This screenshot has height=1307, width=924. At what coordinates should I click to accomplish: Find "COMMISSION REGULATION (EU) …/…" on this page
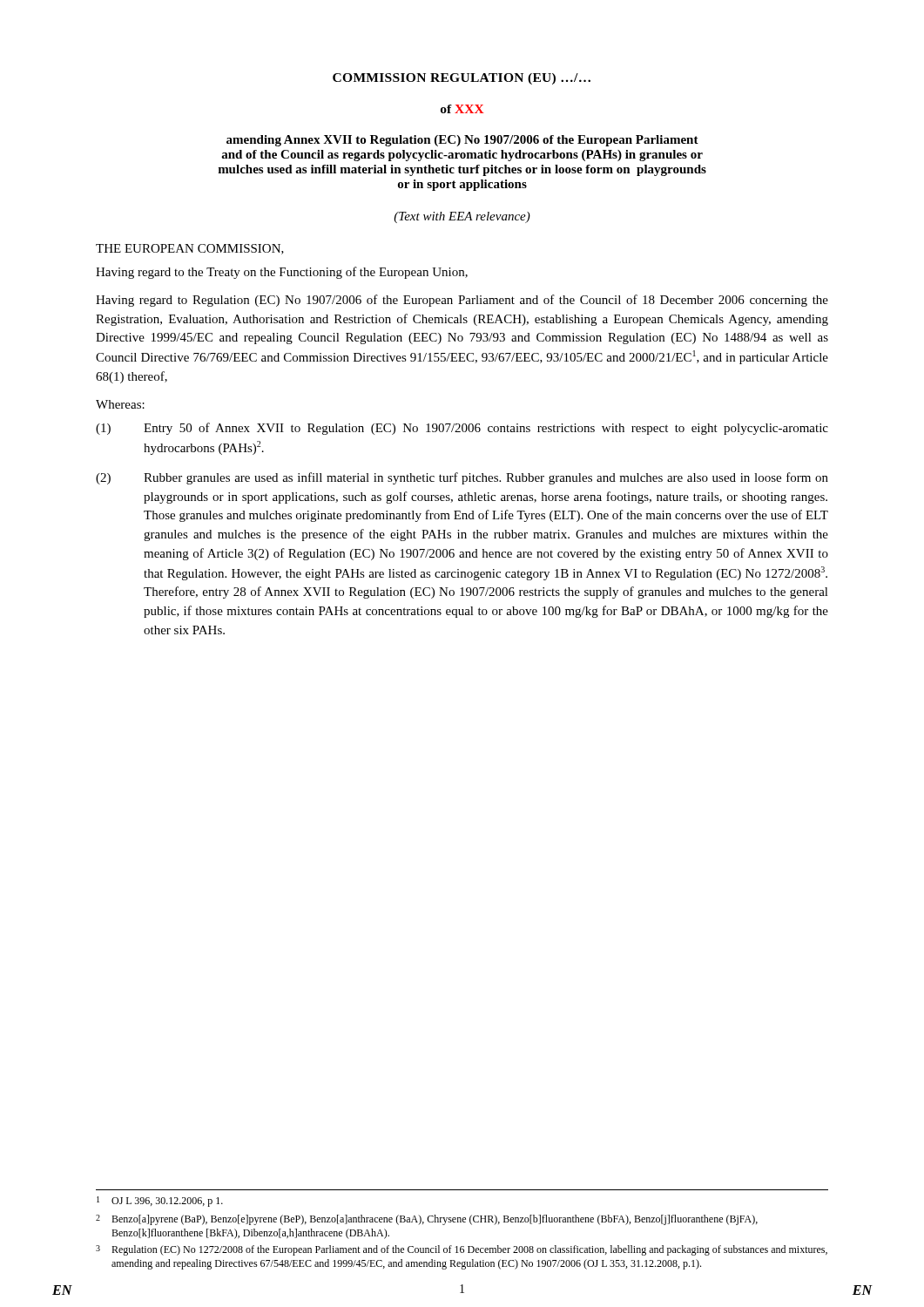pos(462,77)
